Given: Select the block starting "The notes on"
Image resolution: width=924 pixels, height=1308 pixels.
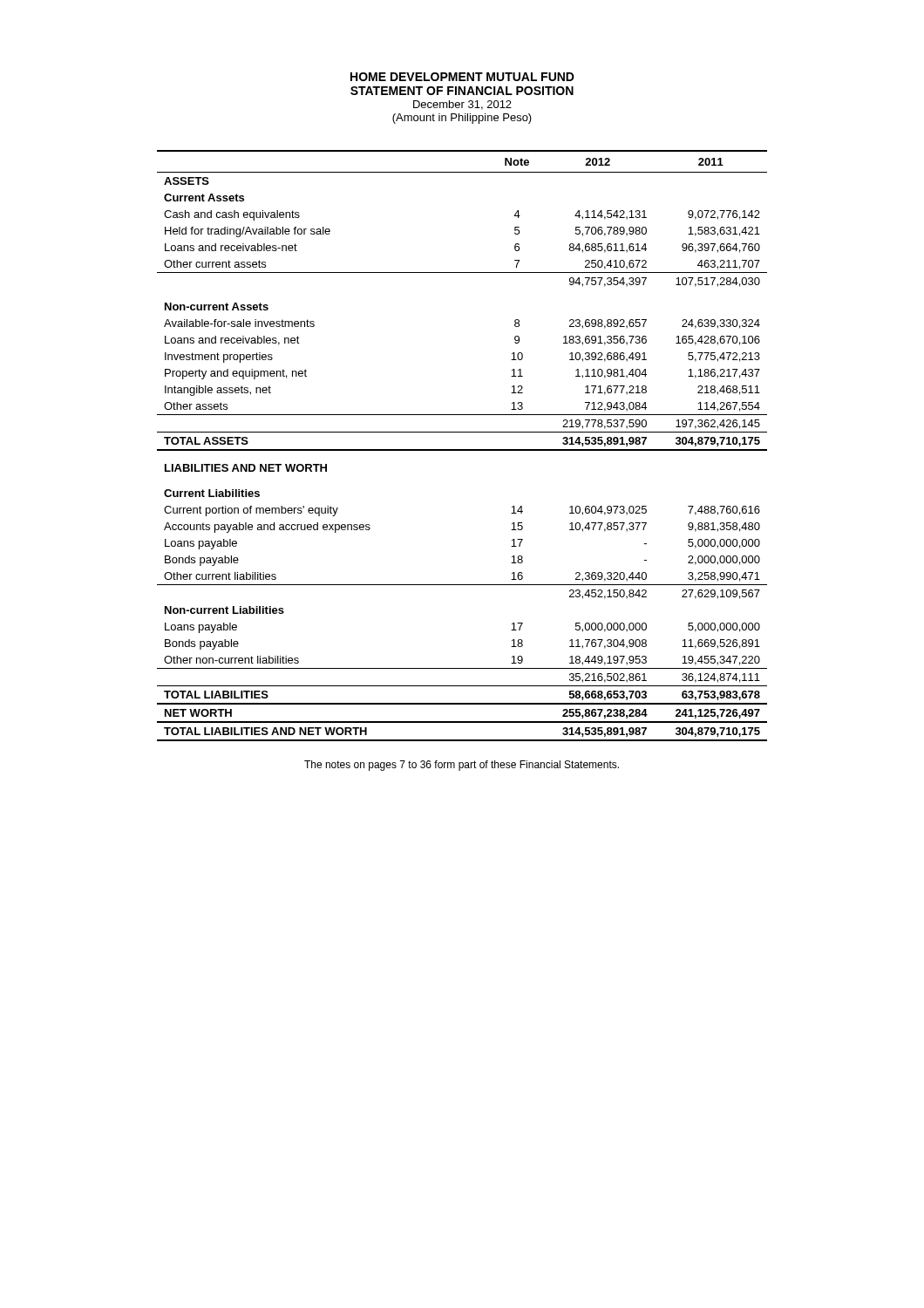Looking at the screenshot, I should click(462, 765).
